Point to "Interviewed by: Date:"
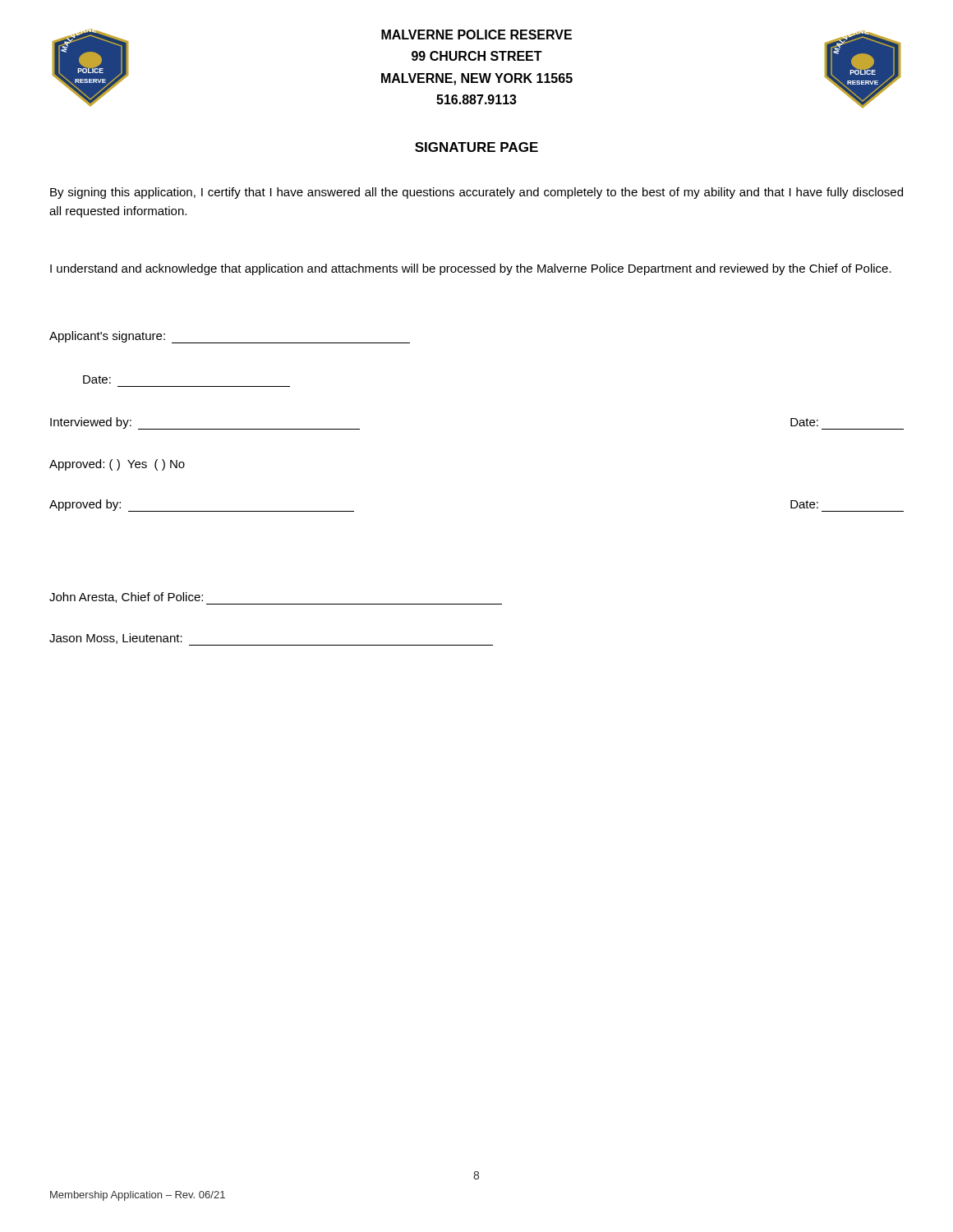This screenshot has width=953, height=1232. (x=93, y=423)
